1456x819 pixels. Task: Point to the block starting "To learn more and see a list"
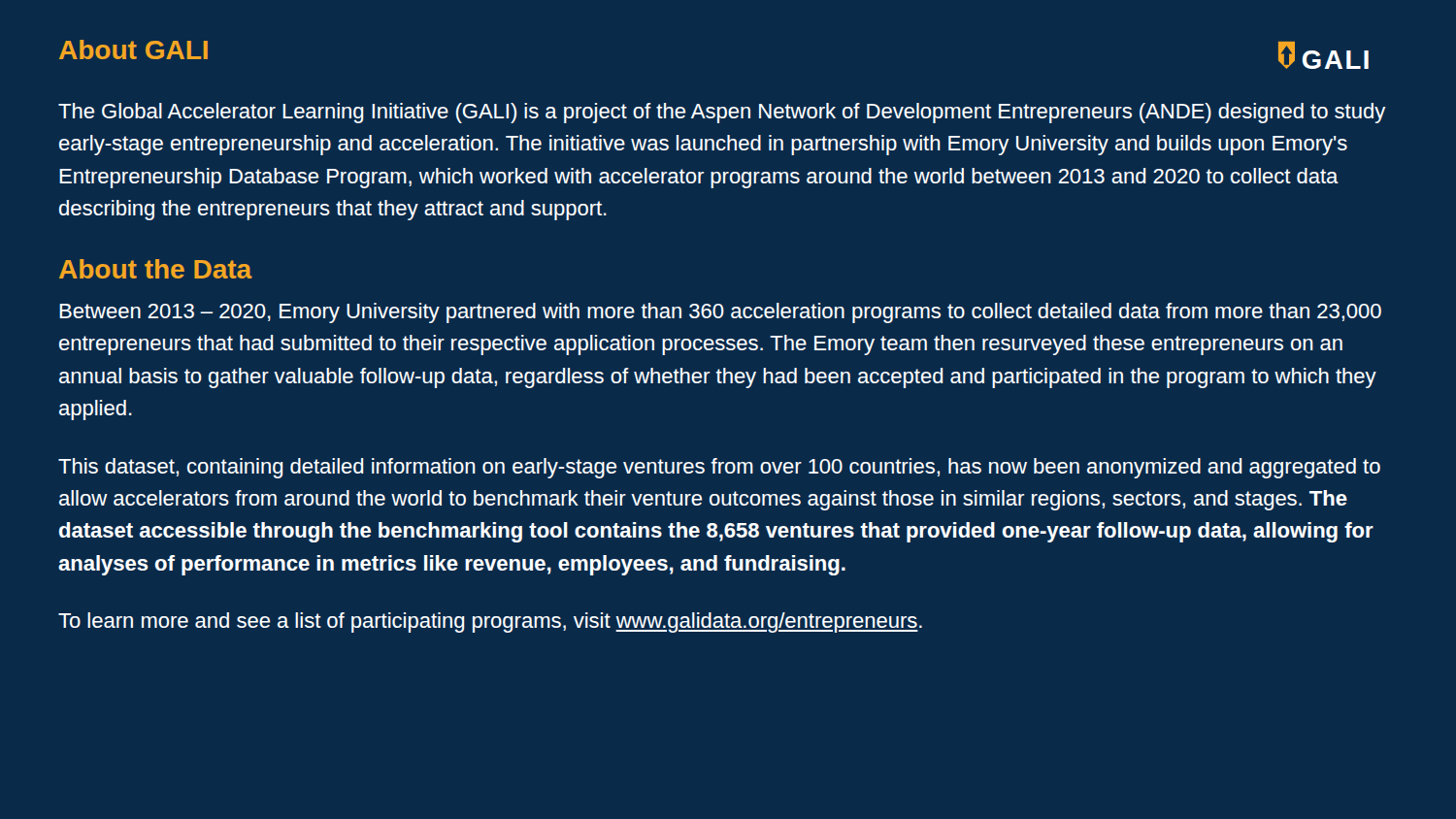click(491, 621)
